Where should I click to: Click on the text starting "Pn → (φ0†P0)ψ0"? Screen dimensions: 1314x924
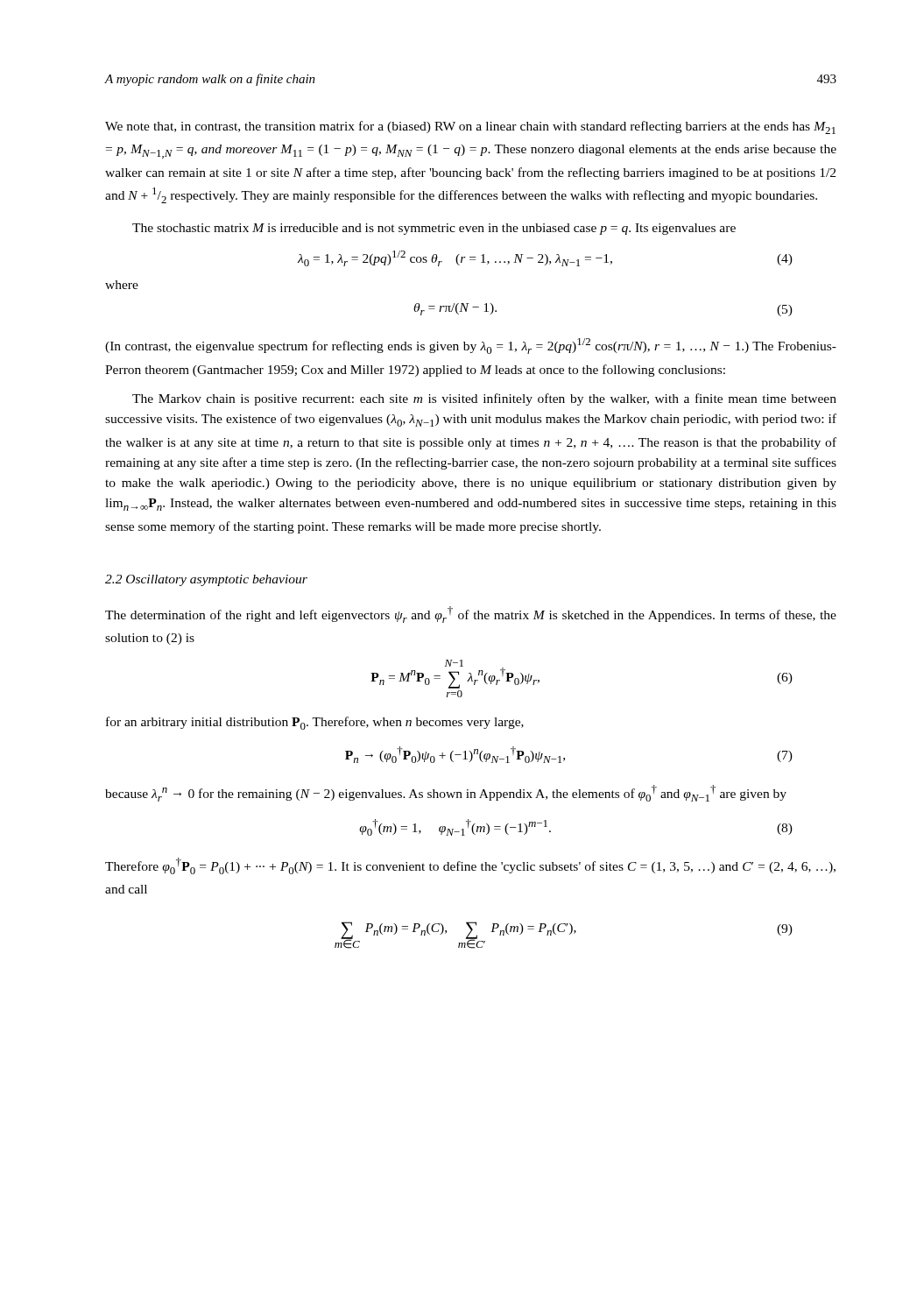coord(471,755)
